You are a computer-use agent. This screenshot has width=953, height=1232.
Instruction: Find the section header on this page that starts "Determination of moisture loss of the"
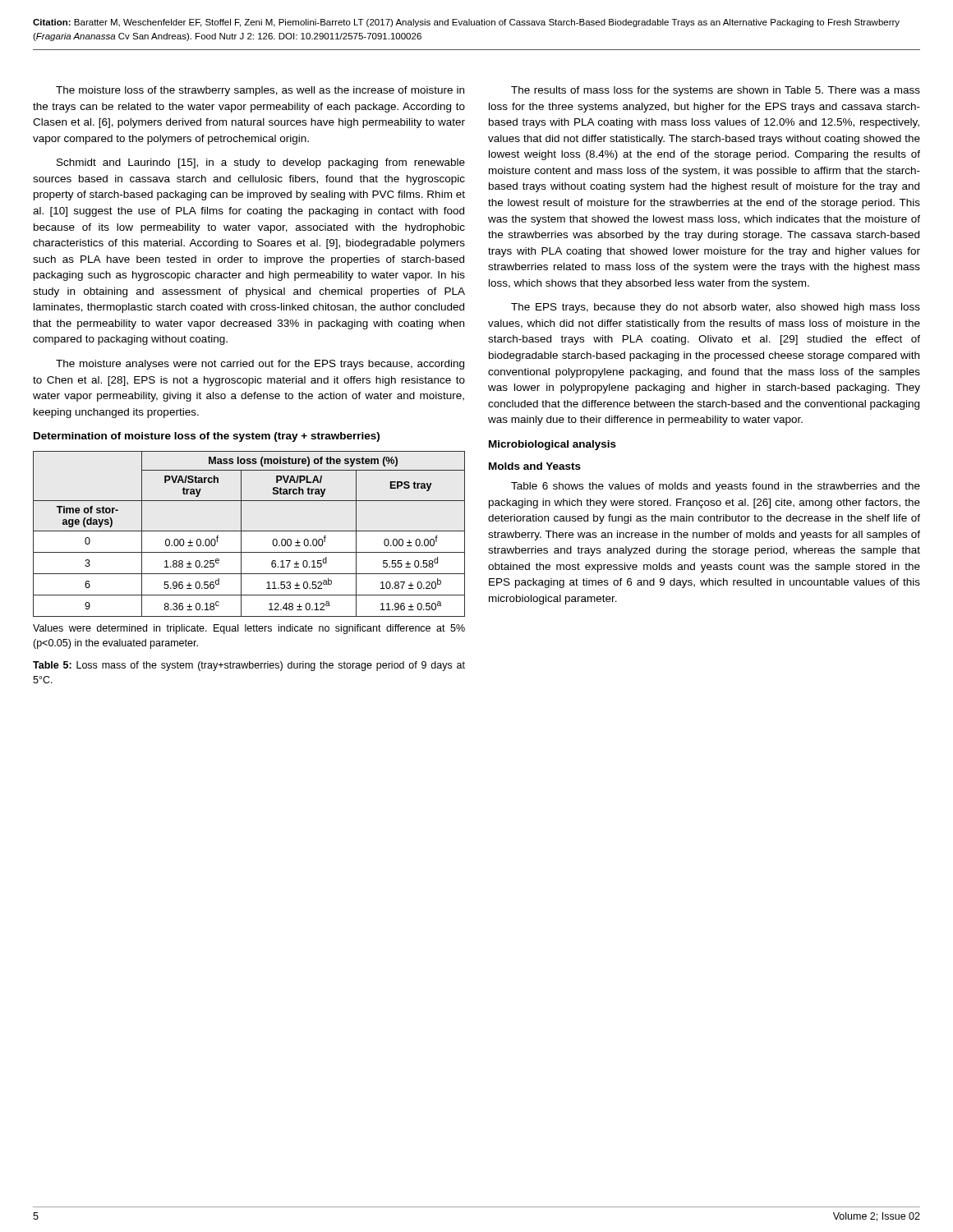coord(249,436)
